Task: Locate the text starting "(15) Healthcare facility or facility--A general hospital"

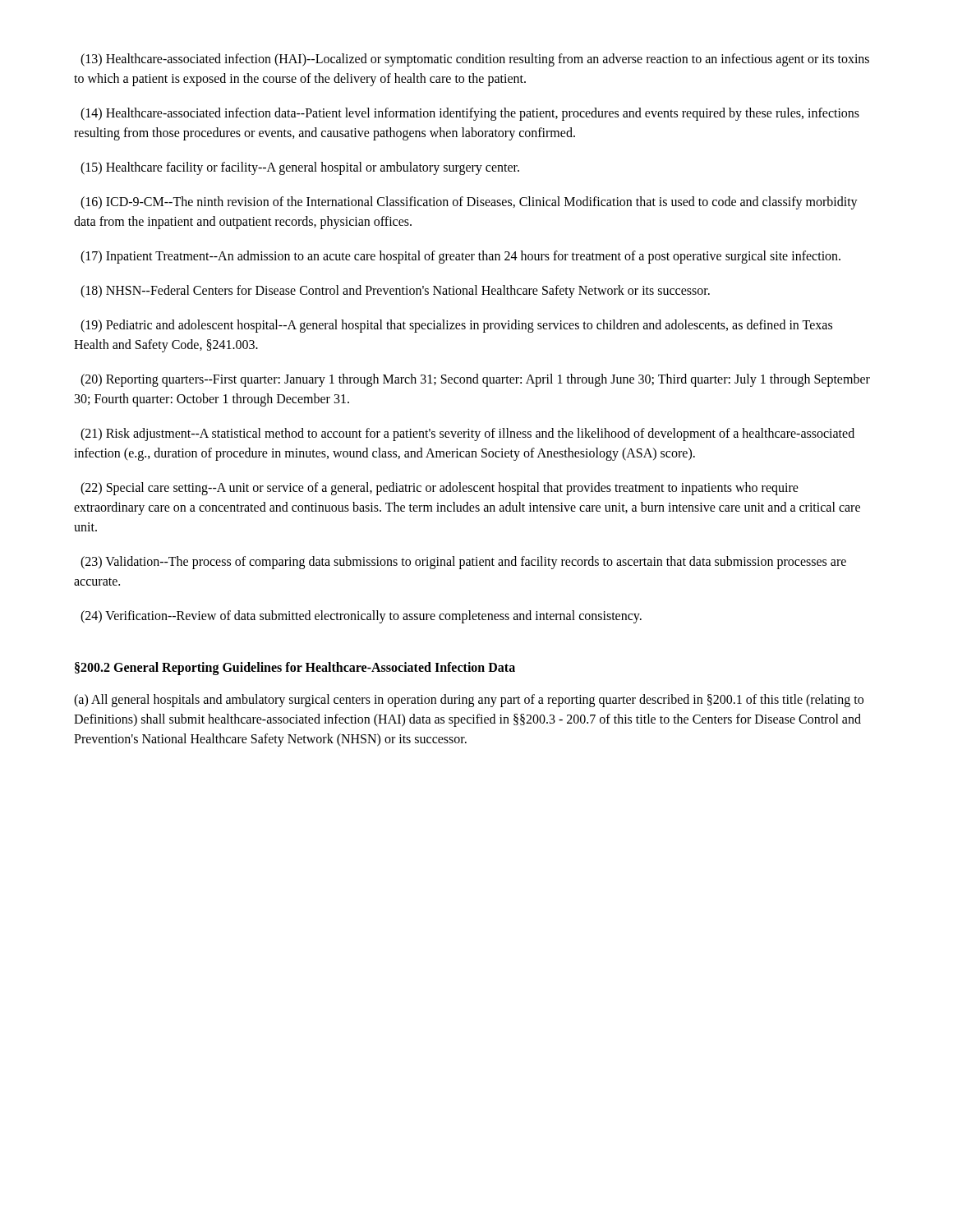Action: pyautogui.click(x=472, y=168)
